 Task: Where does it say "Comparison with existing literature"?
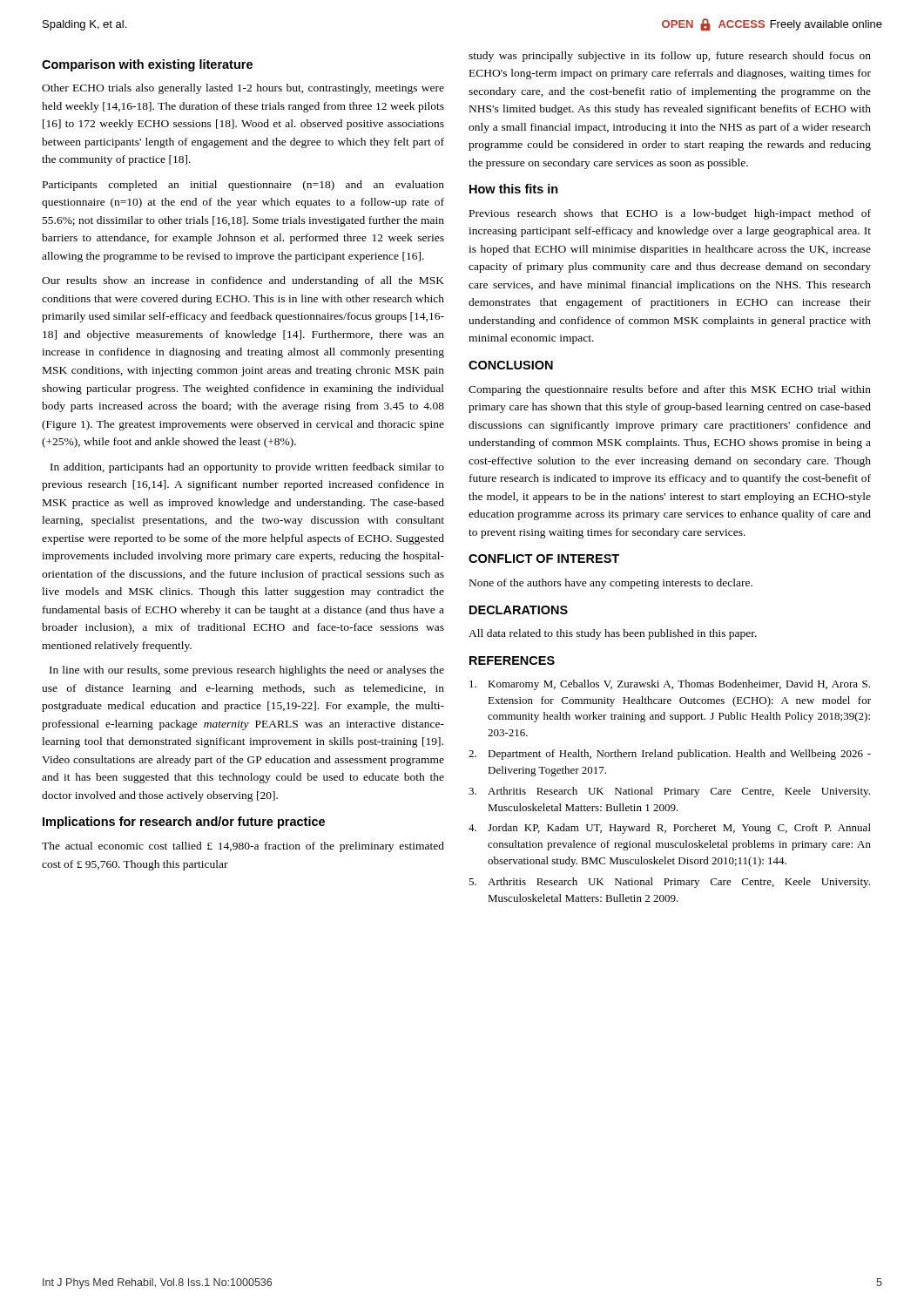point(147,64)
